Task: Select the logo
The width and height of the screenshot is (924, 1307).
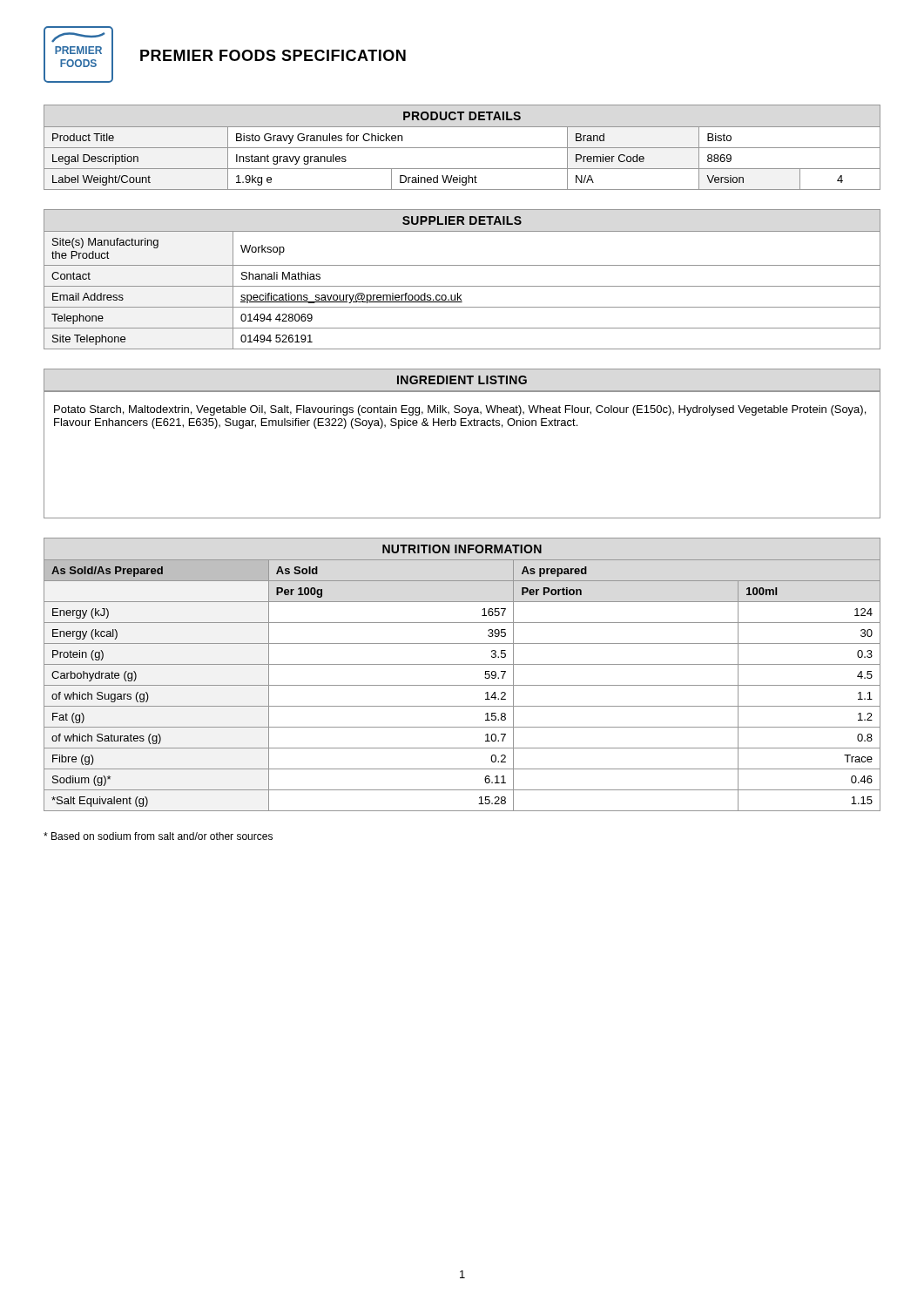Action: tap(83, 56)
